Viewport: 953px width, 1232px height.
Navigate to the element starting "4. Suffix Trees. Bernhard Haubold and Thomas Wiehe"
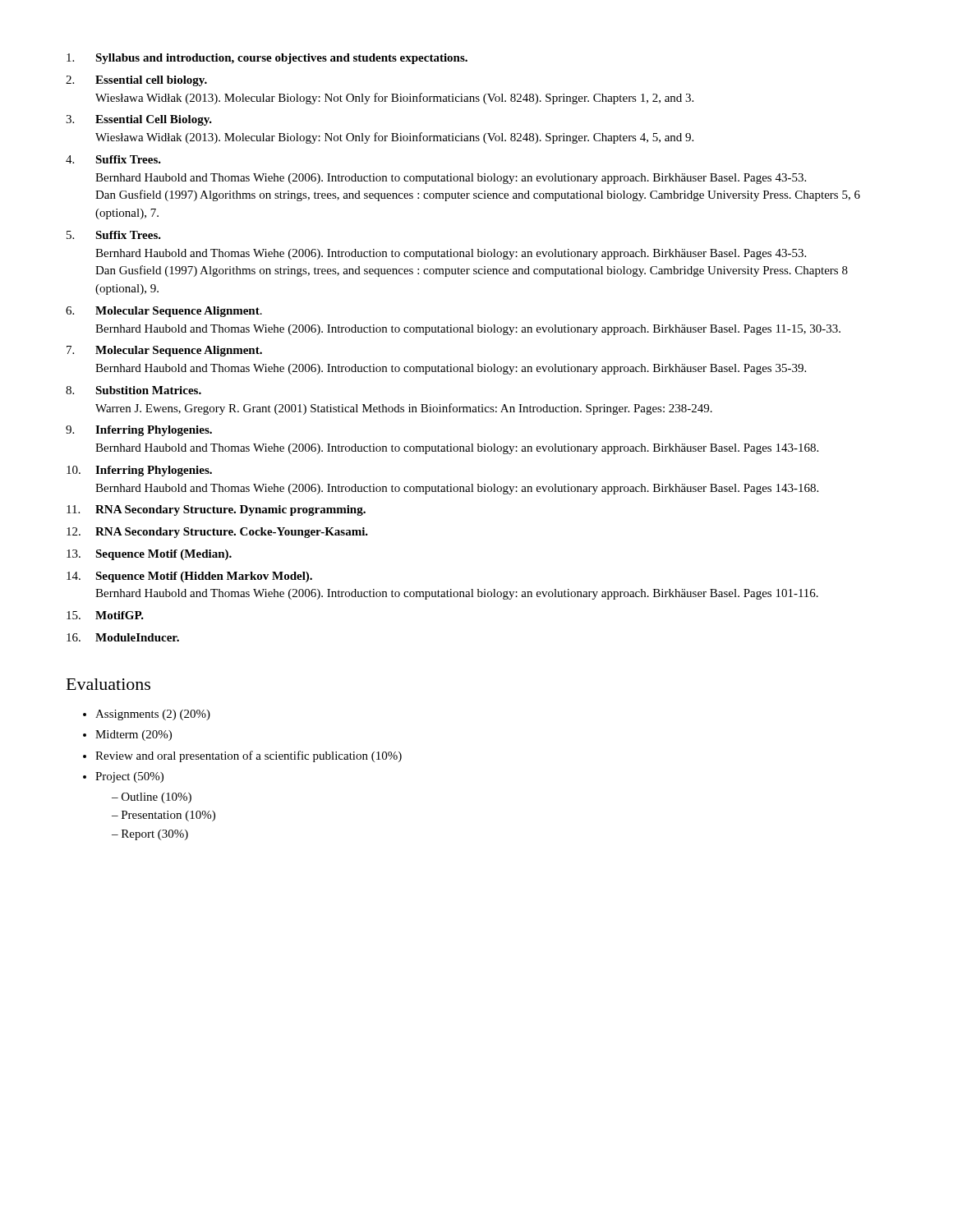pyautogui.click(x=463, y=185)
